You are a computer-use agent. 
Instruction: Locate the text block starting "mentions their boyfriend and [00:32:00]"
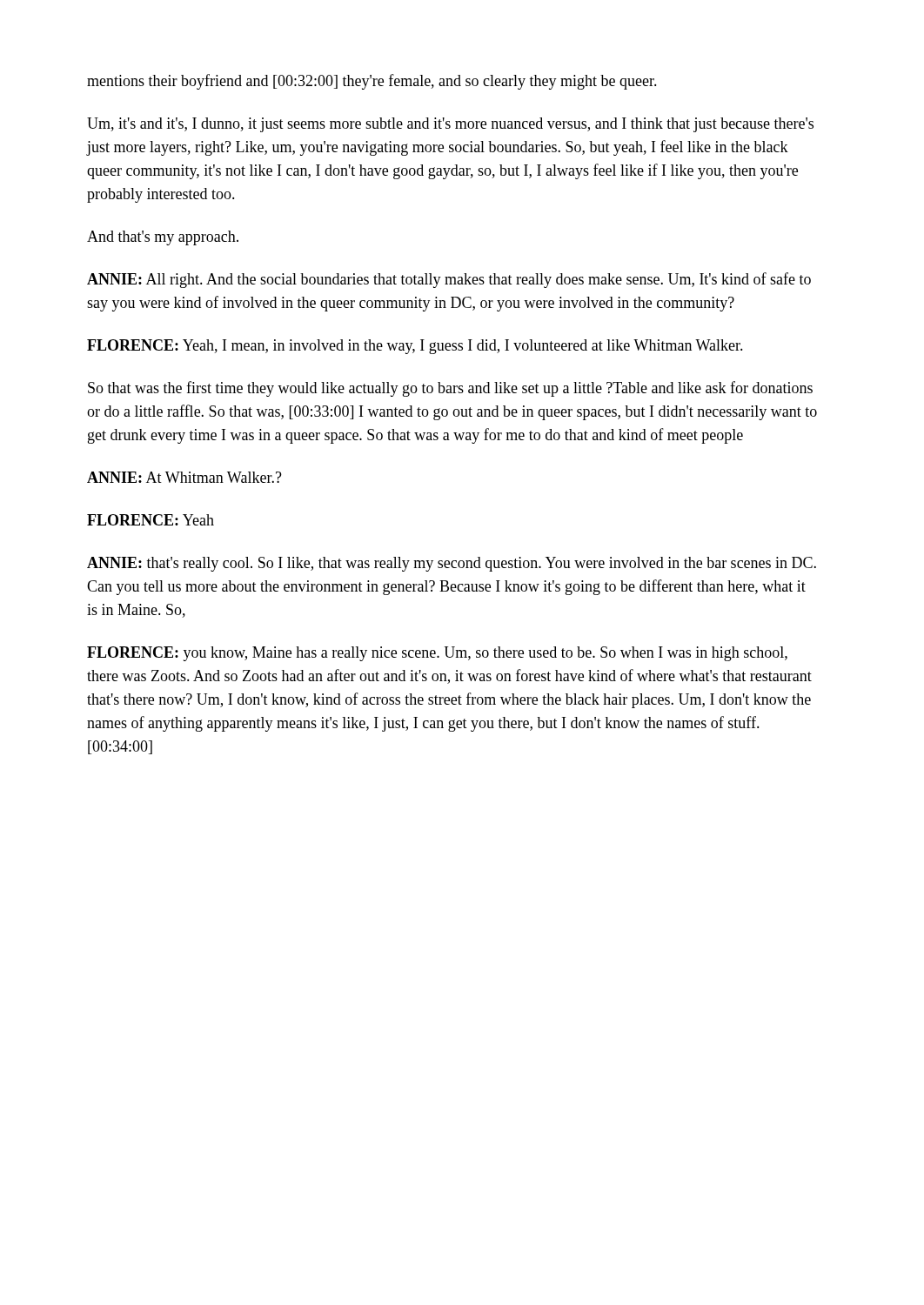tap(372, 81)
